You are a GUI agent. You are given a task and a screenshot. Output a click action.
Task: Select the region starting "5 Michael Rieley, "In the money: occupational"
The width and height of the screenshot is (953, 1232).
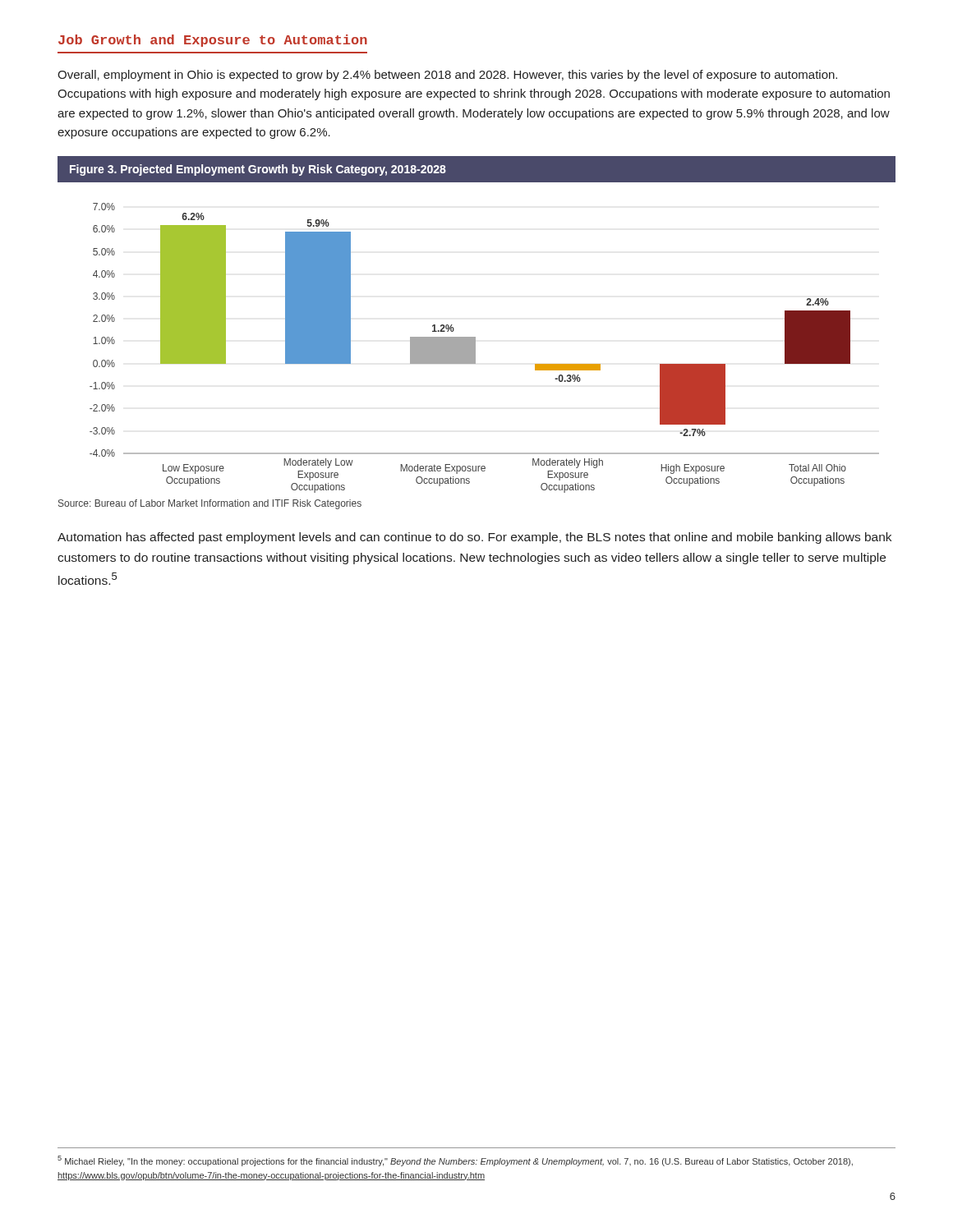(x=455, y=1167)
